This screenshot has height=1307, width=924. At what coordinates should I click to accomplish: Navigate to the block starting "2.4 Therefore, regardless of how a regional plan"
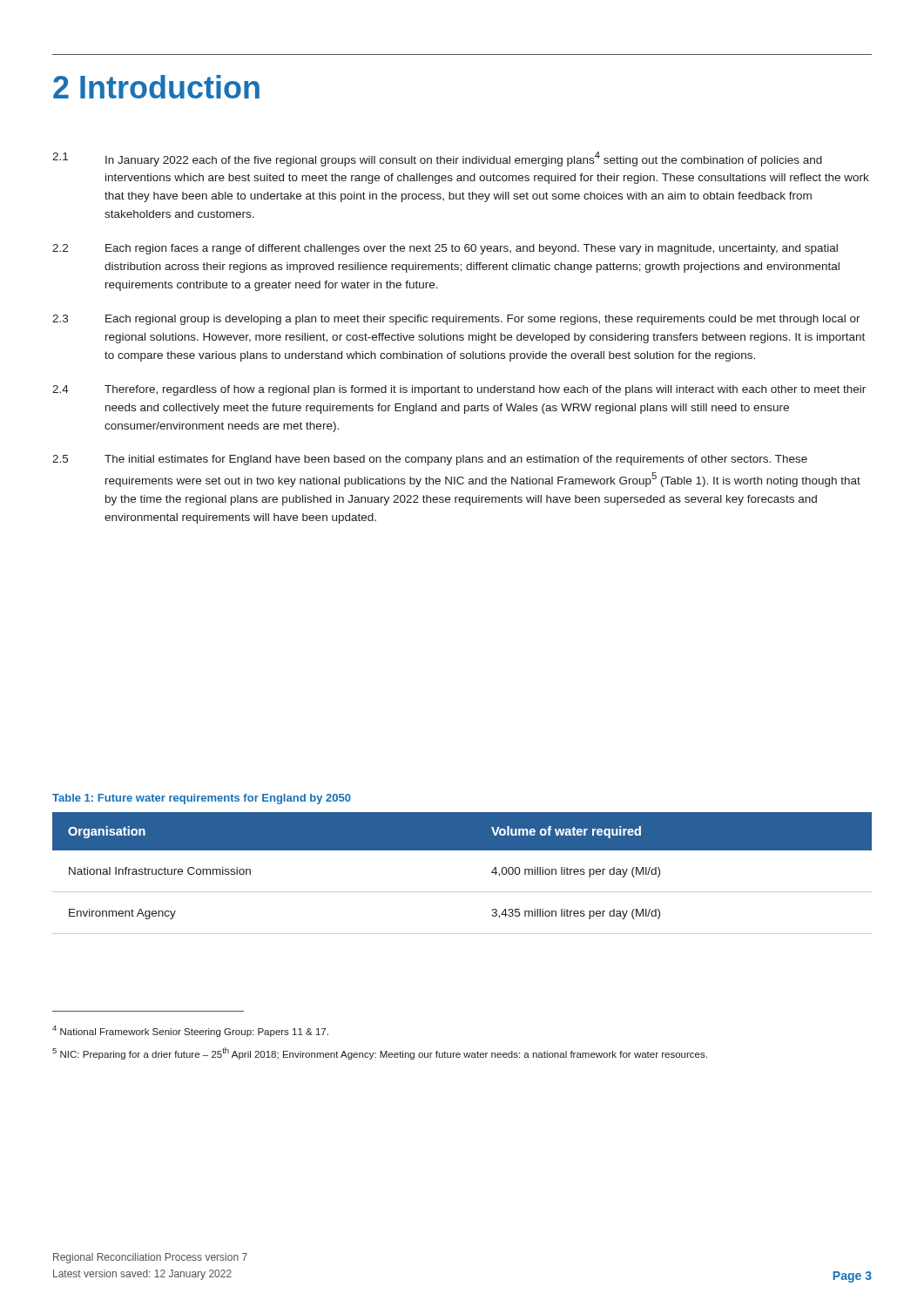point(462,408)
